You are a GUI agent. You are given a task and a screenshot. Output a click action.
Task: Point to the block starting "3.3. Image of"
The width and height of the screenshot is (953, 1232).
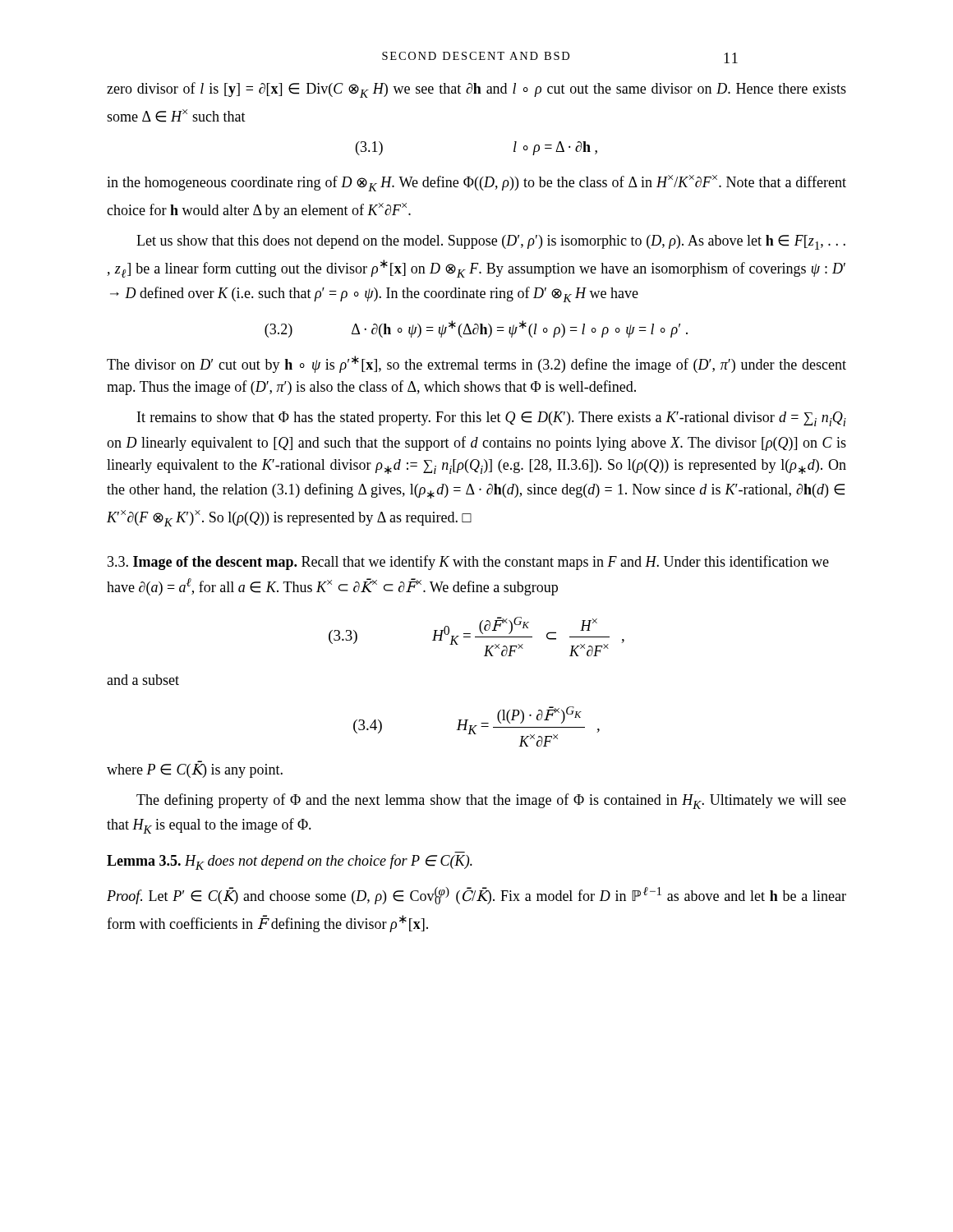click(x=468, y=574)
